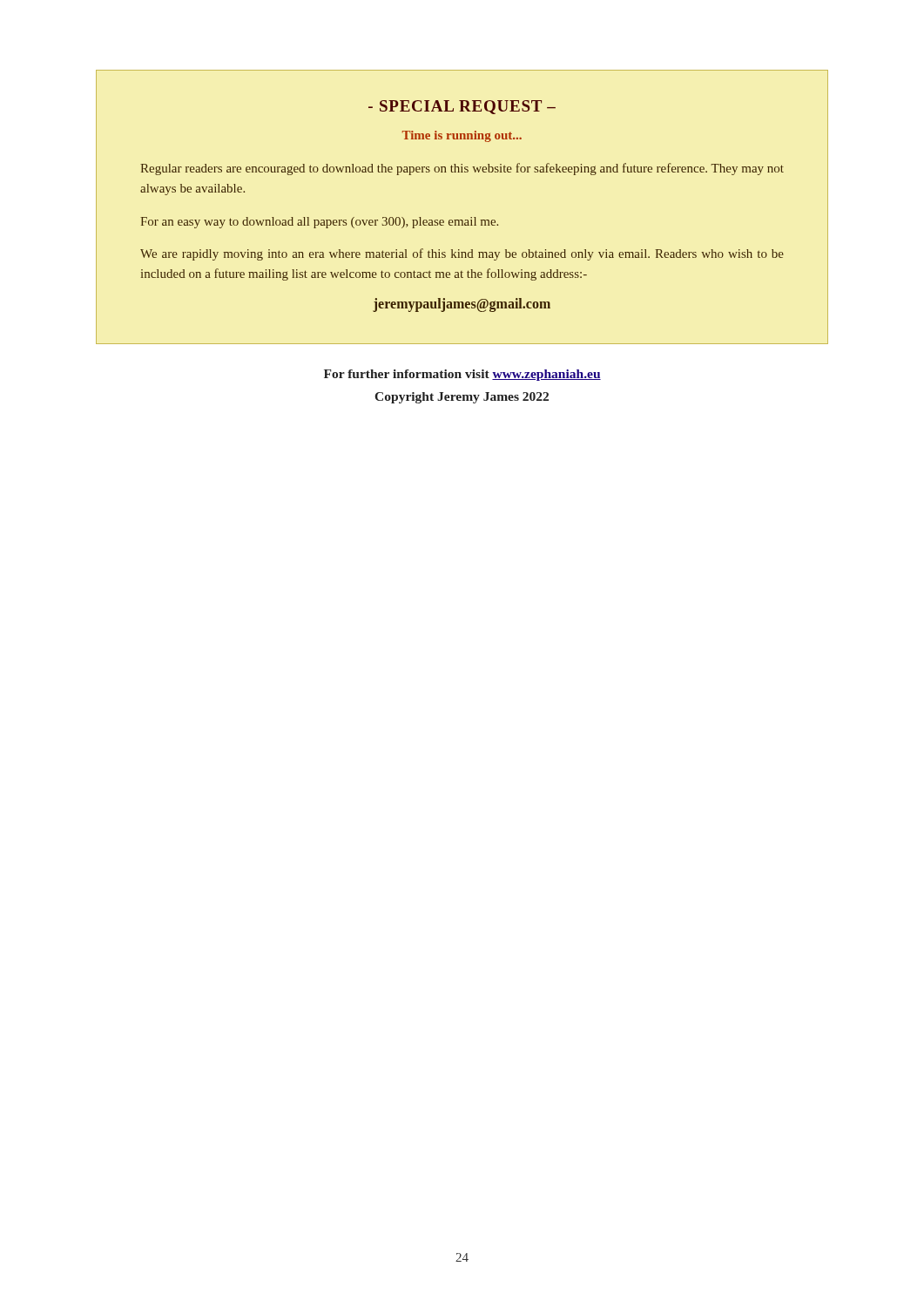Viewport: 924px width, 1307px height.
Task: Locate the element starting "Time is running out..."
Action: pos(462,135)
